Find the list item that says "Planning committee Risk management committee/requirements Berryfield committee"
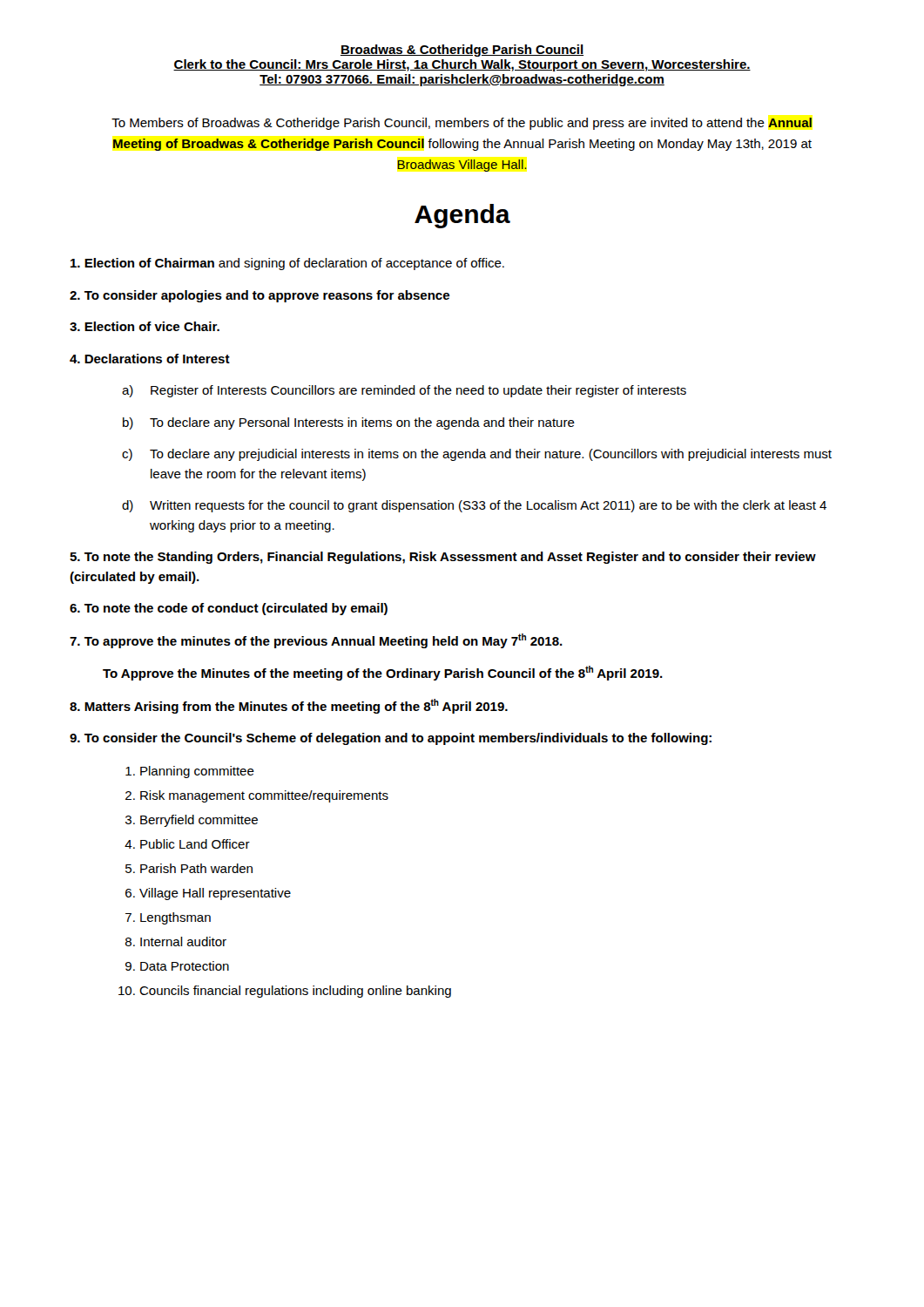The width and height of the screenshot is (924, 1307). point(190,772)
